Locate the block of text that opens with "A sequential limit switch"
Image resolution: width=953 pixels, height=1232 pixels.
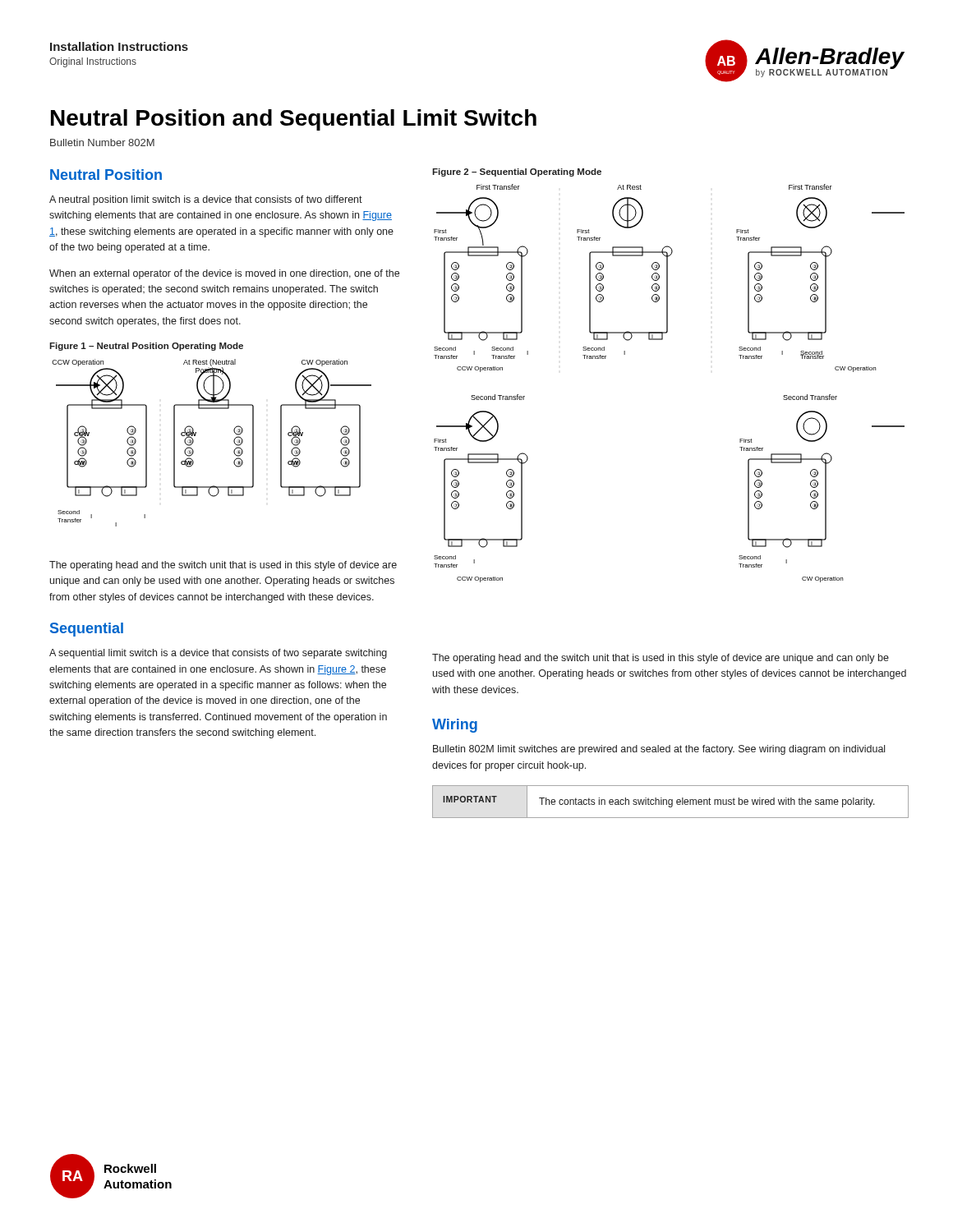(218, 693)
